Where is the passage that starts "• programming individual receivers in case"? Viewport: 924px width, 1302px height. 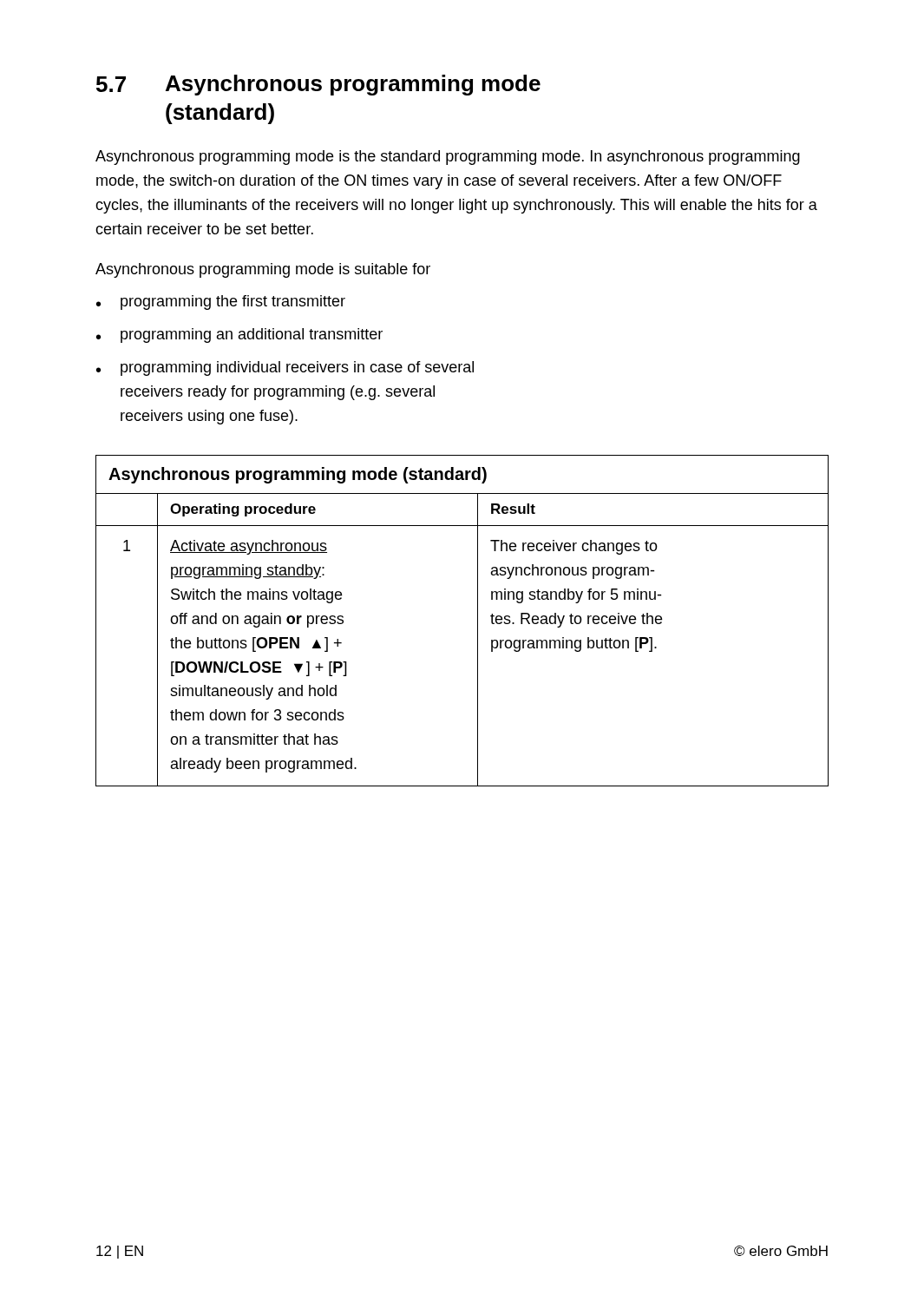tap(285, 368)
